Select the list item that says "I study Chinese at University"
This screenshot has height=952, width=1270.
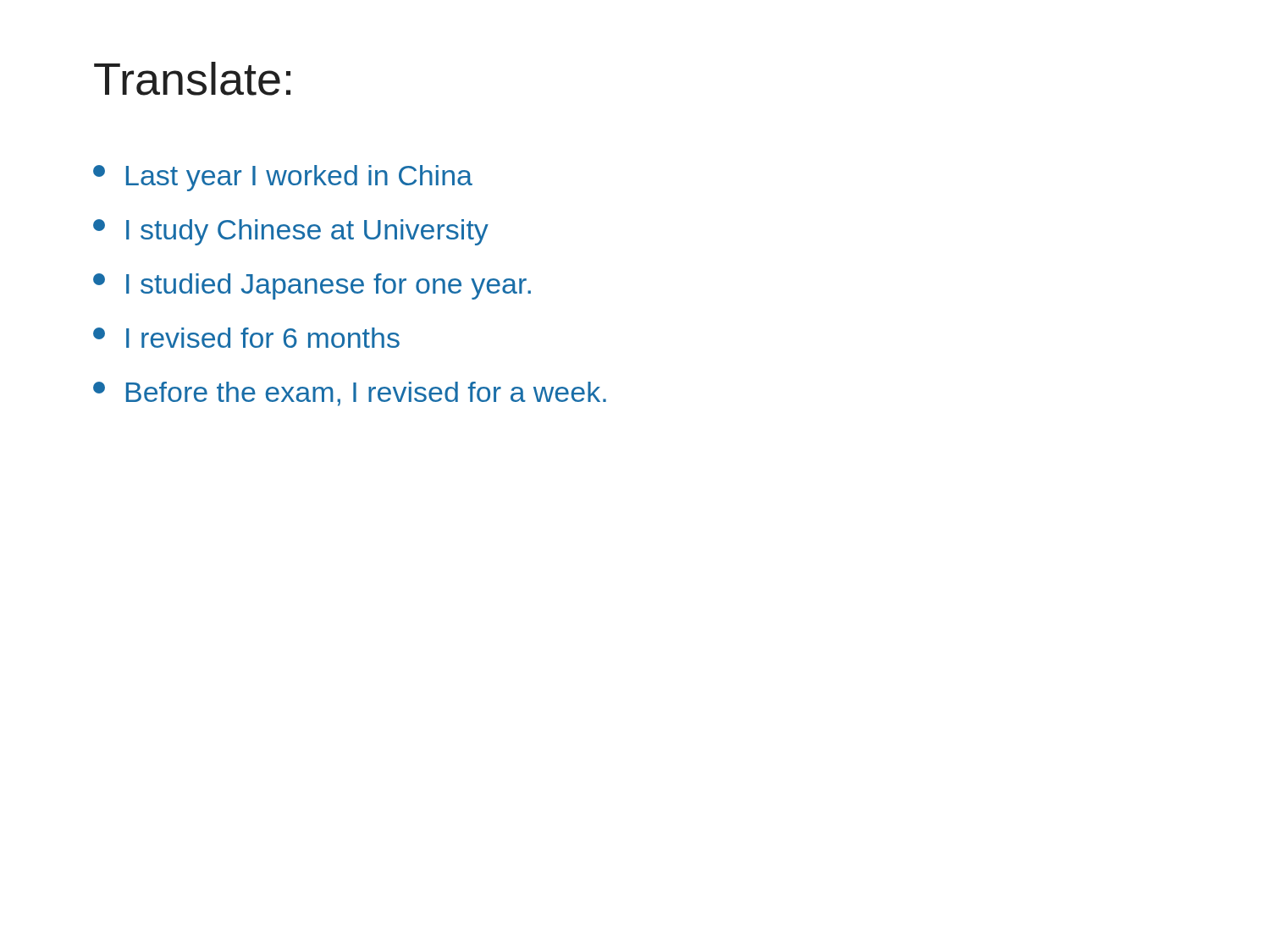[291, 230]
